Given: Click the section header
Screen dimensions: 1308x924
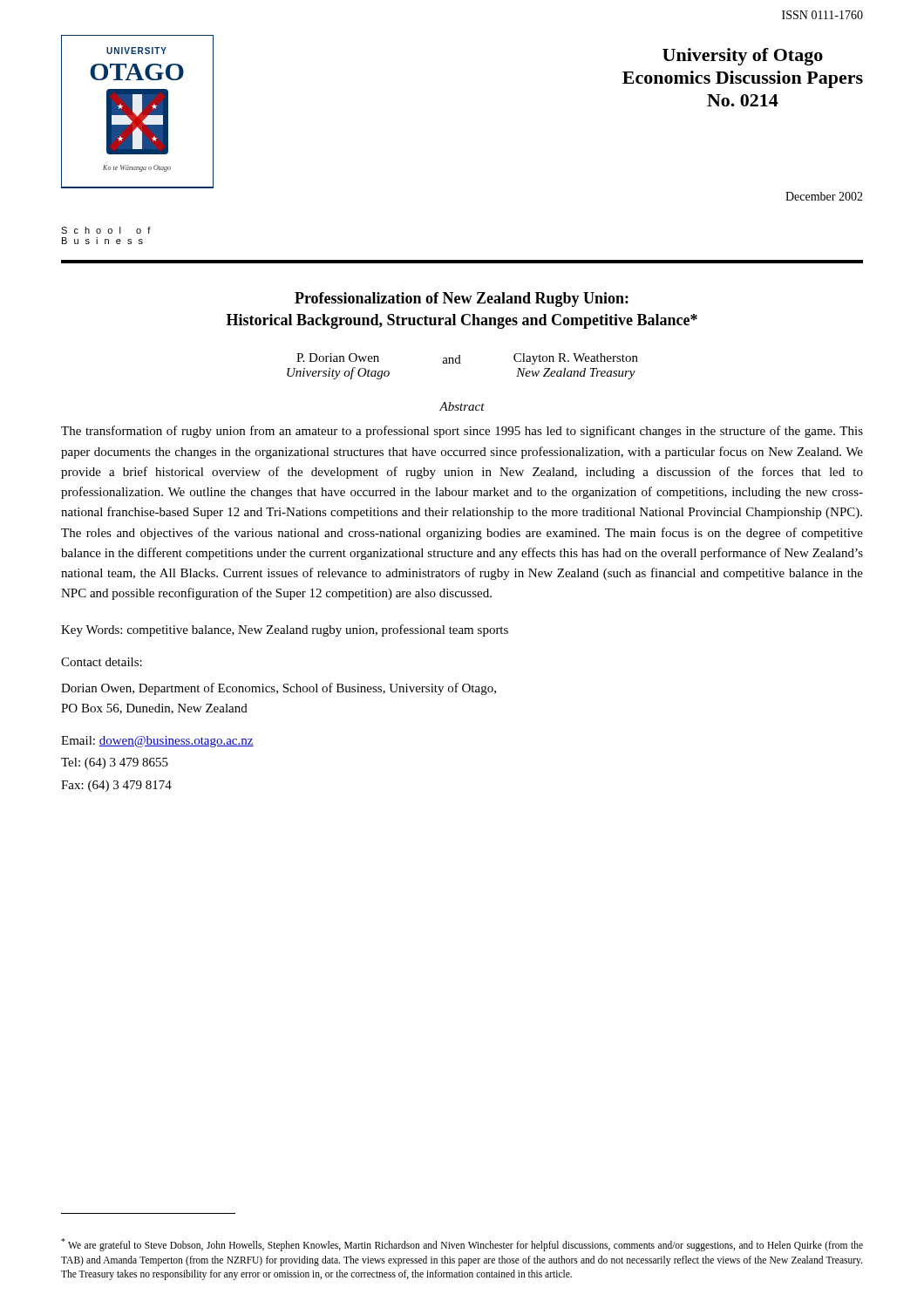Looking at the screenshot, I should [x=462, y=407].
